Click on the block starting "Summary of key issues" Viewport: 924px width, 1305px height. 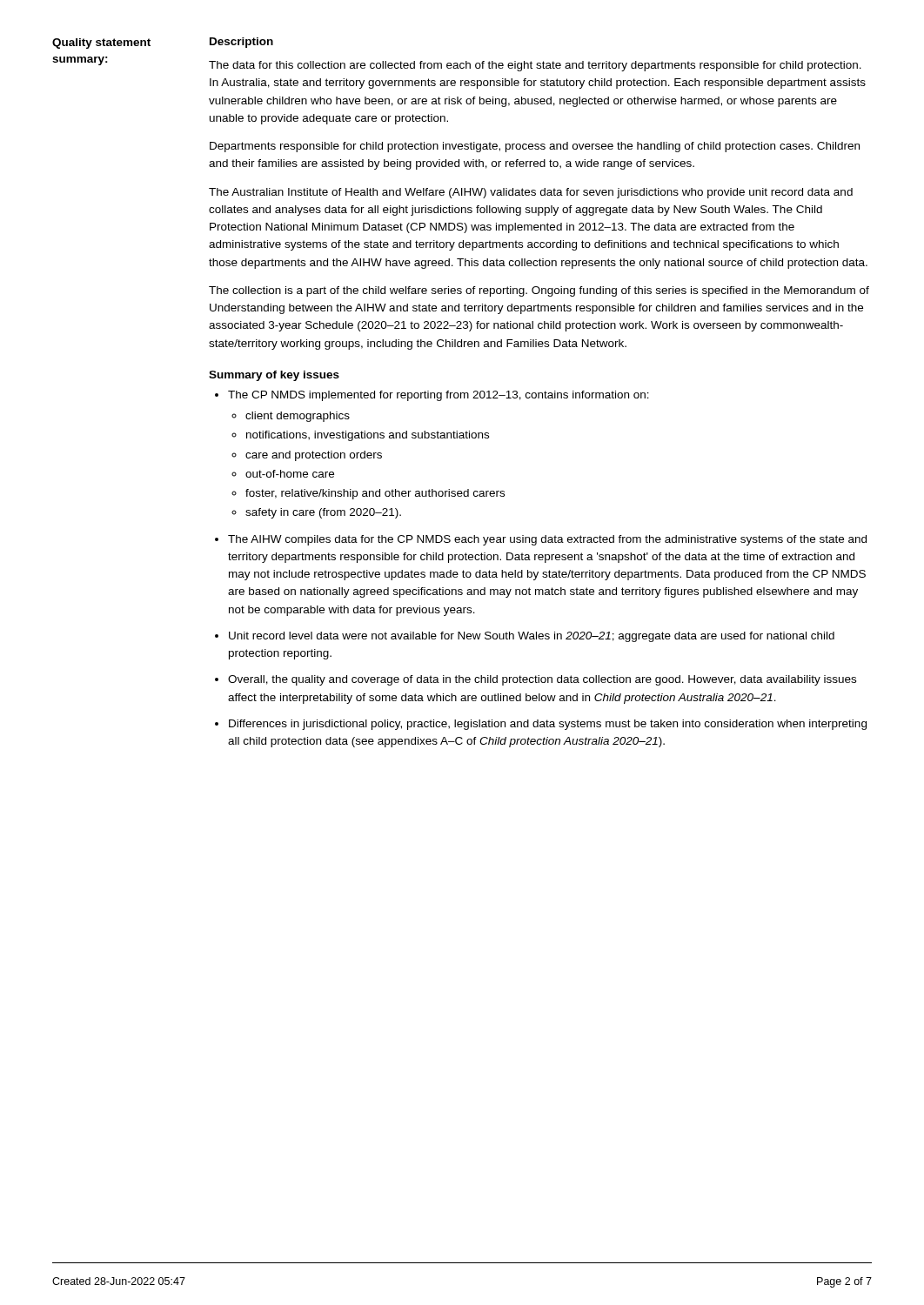pyautogui.click(x=274, y=374)
